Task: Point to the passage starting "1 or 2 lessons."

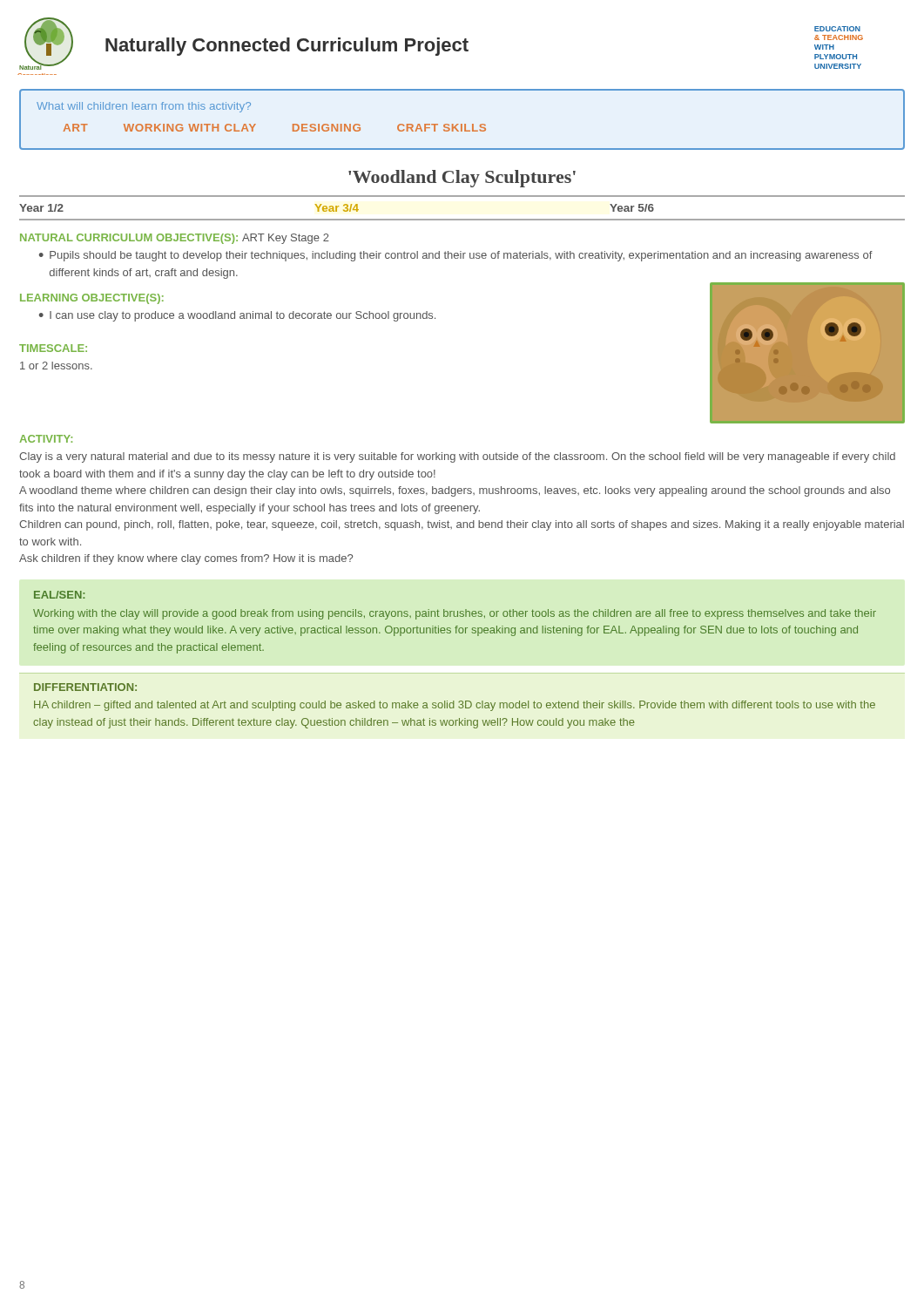Action: pos(56,365)
